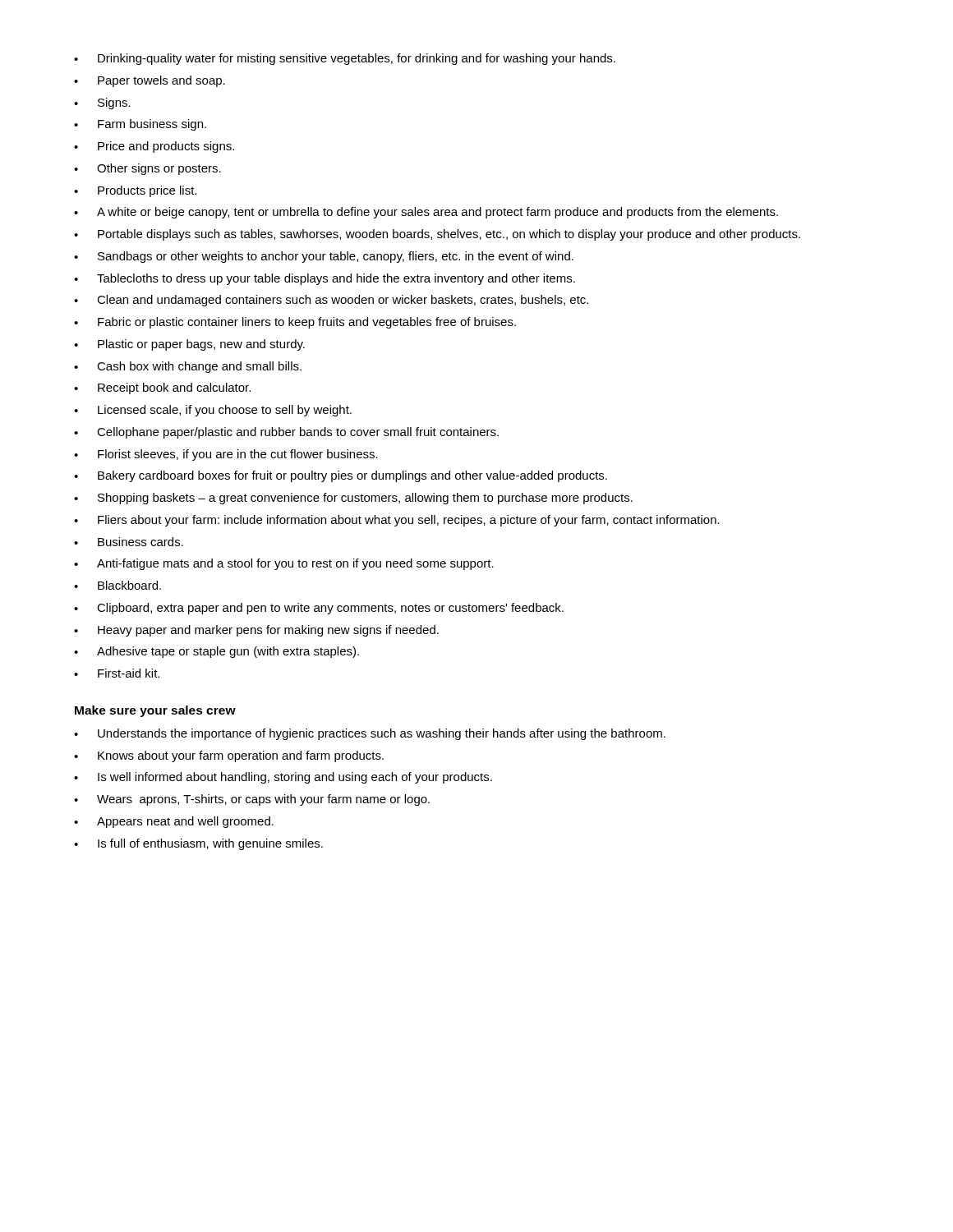Locate the list item that reads "• Clipboard, extra"

tap(476, 608)
